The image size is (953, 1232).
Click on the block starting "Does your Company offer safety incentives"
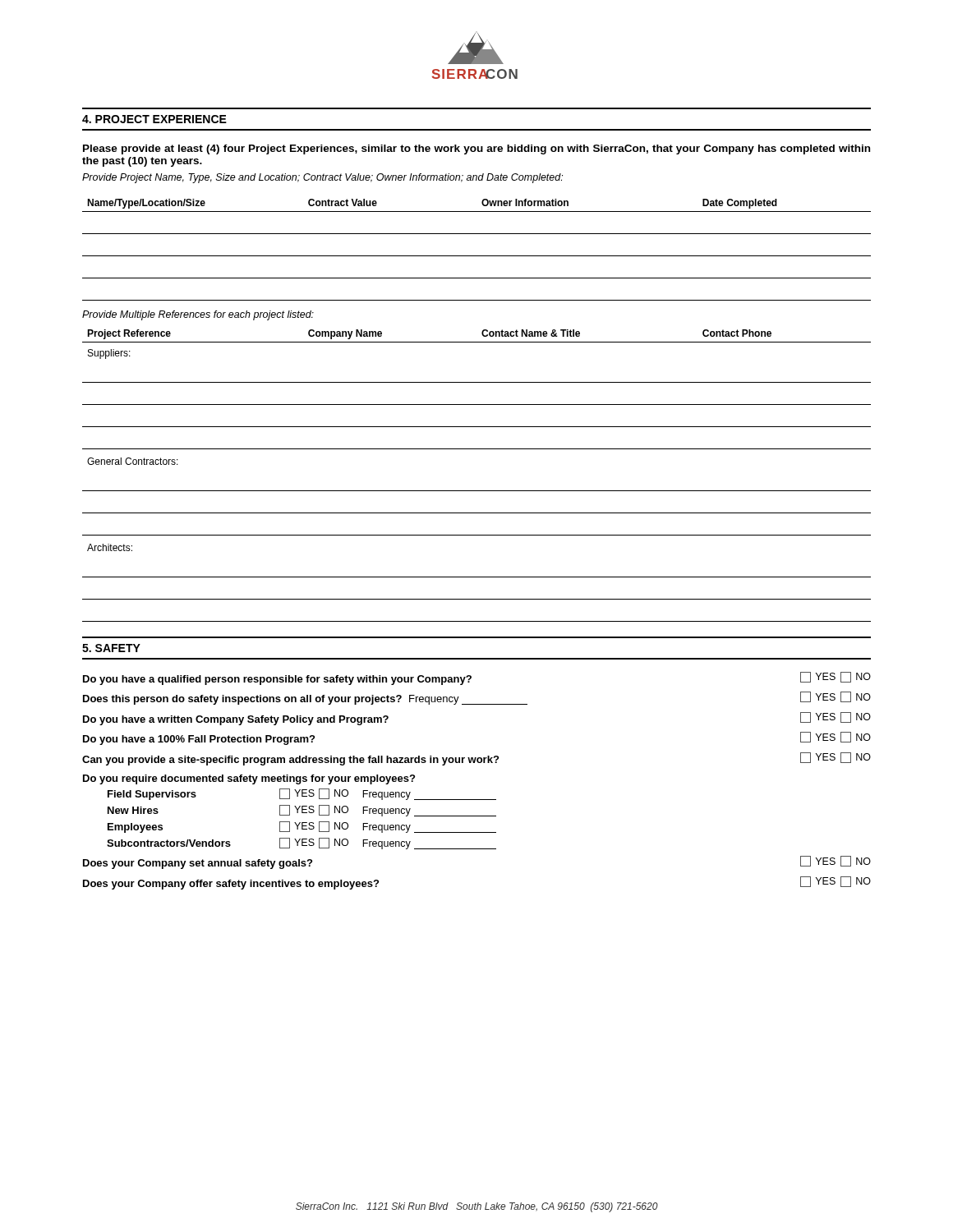(x=234, y=883)
